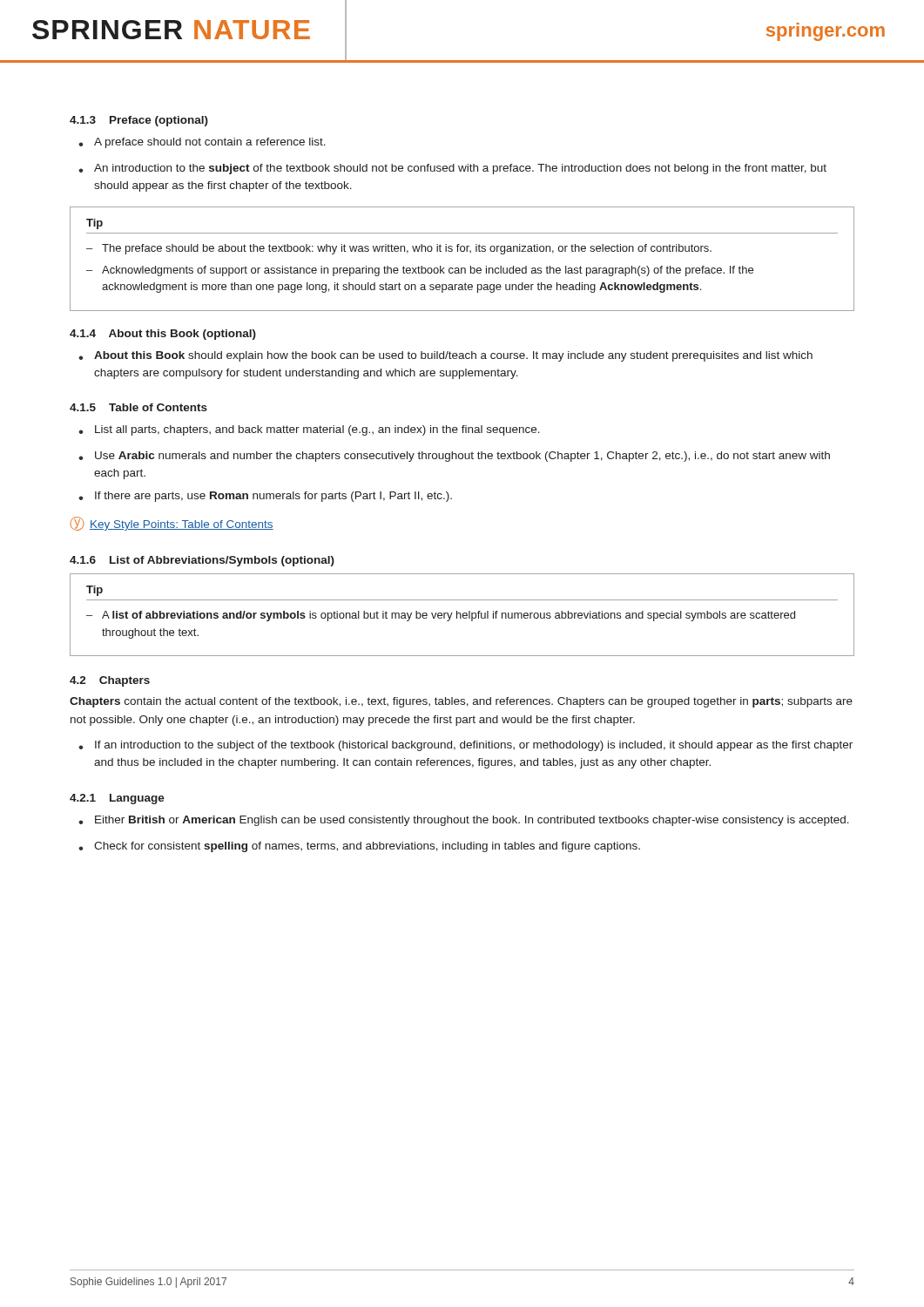Click on the section header that says "4.1.6 List of Abbreviations/Symbols (optional)"

pos(202,560)
